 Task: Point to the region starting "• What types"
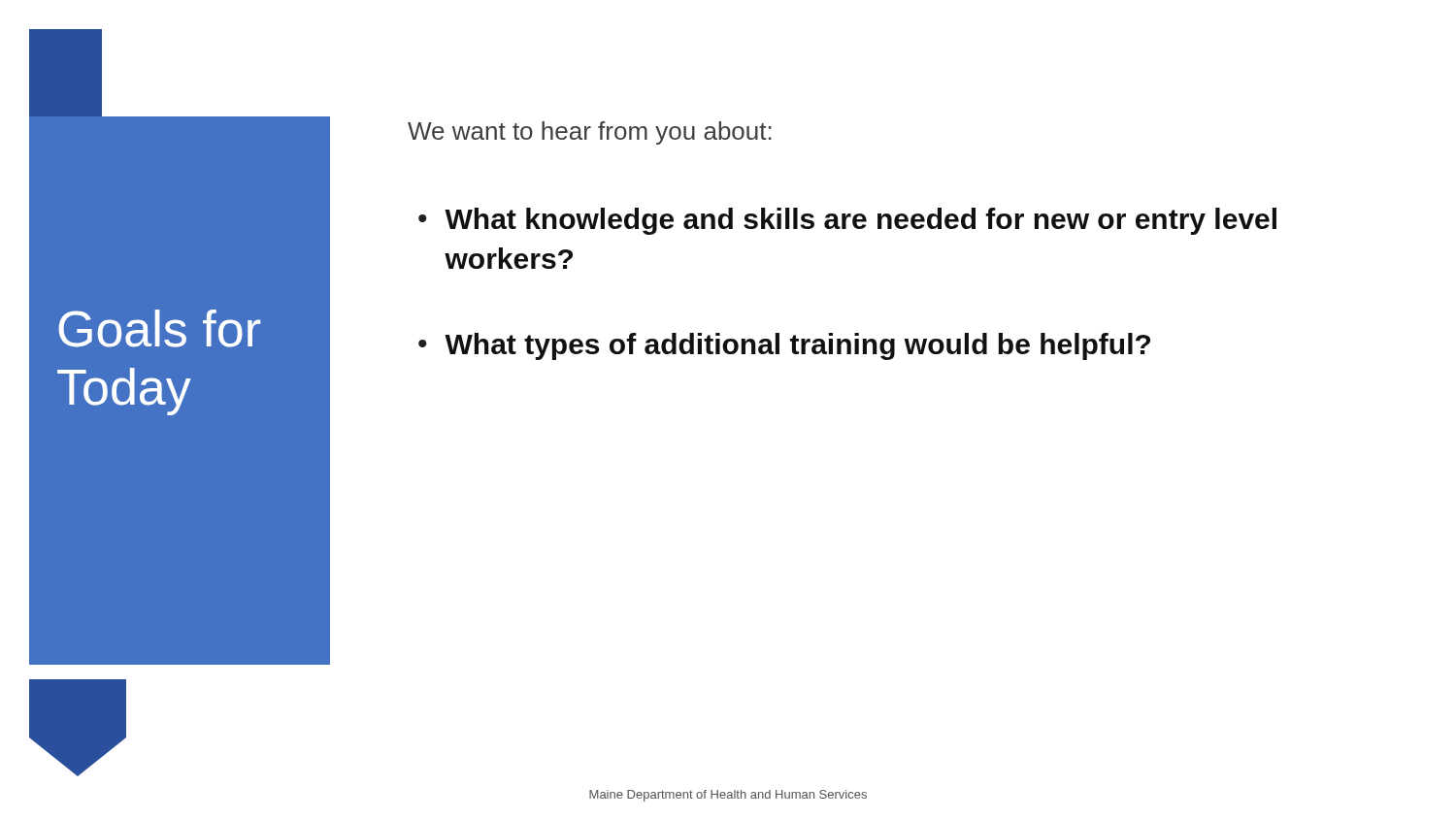(x=785, y=345)
